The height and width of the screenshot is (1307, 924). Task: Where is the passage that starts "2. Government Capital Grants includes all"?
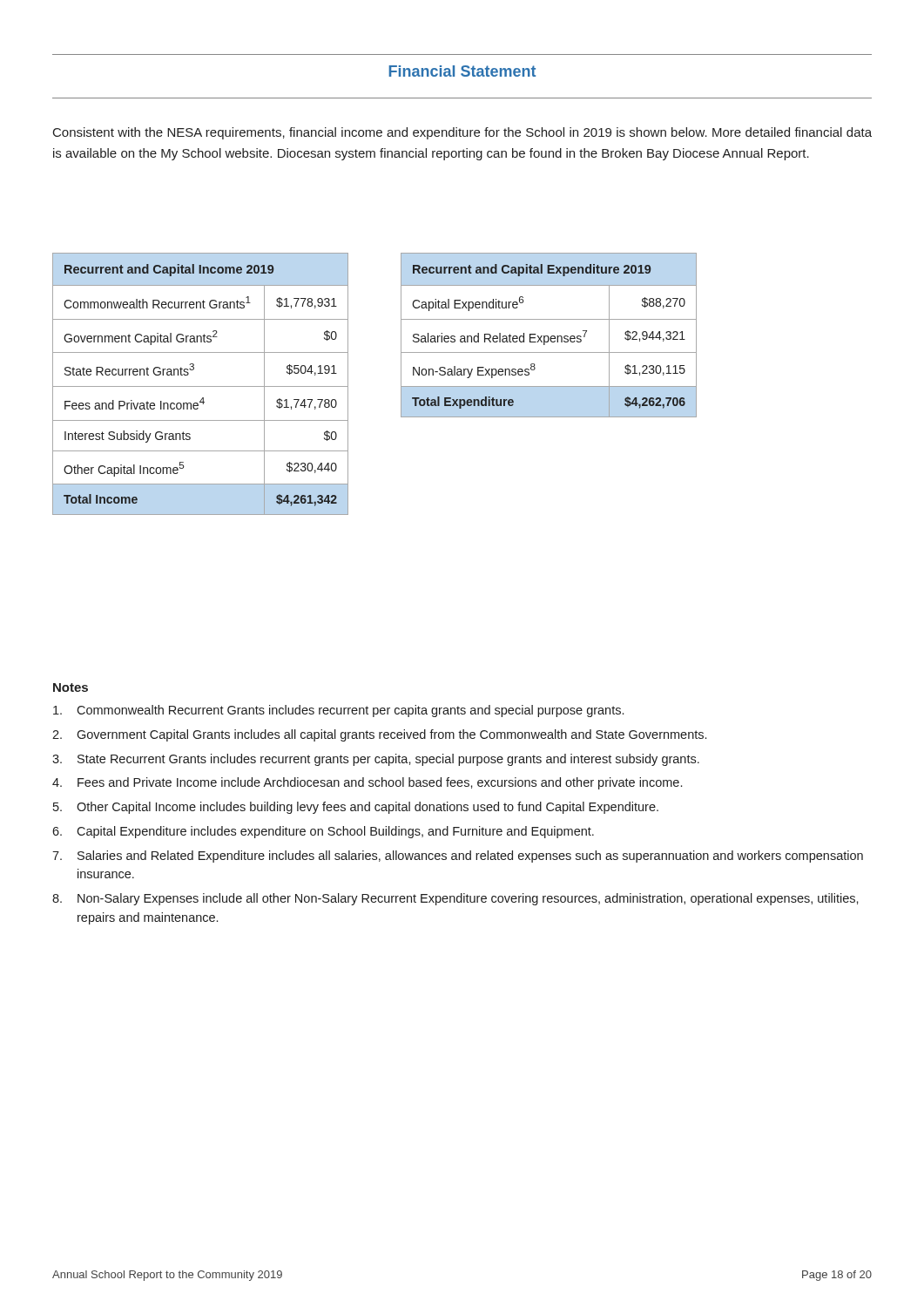click(462, 735)
